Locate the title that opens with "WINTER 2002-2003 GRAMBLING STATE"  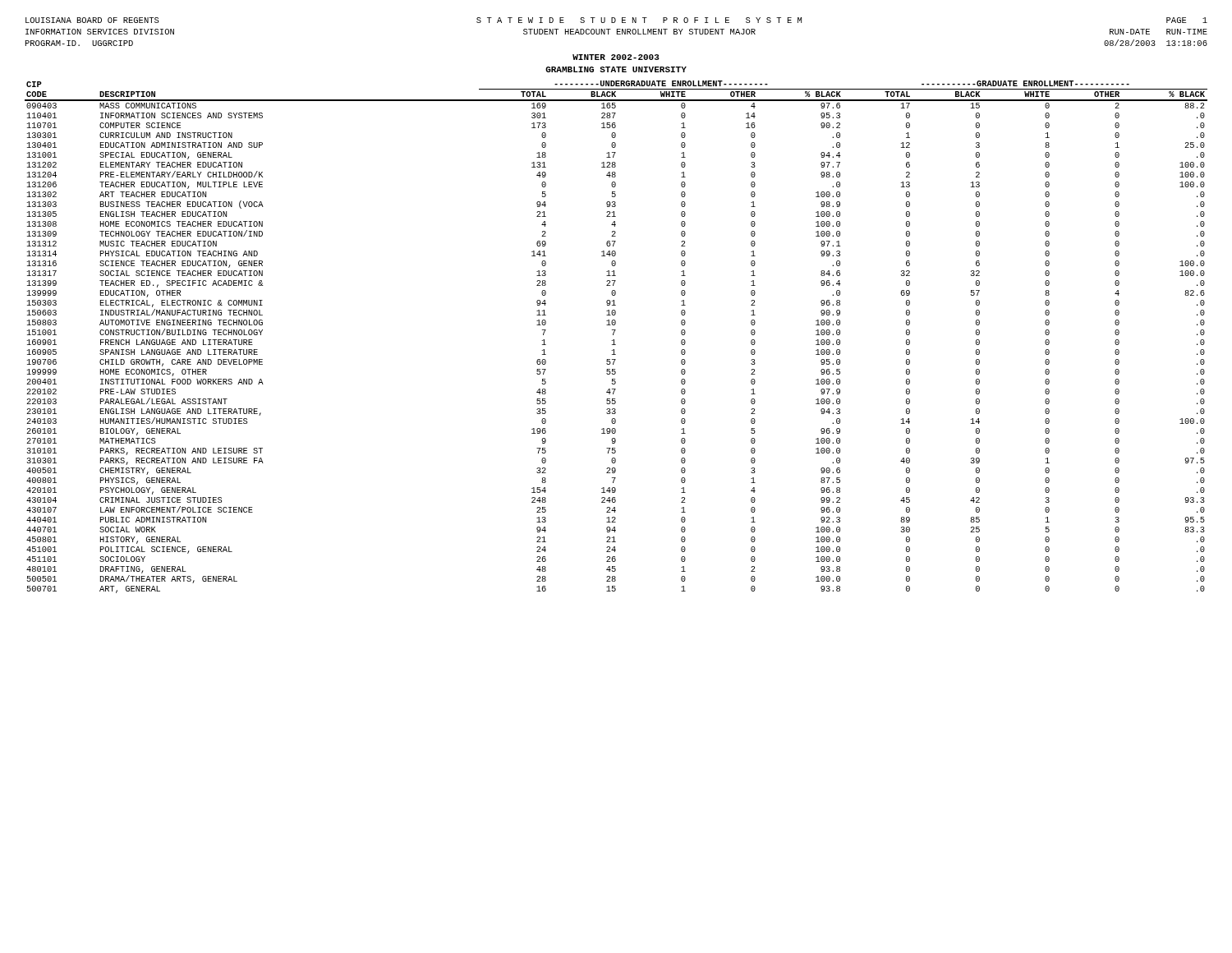616,63
